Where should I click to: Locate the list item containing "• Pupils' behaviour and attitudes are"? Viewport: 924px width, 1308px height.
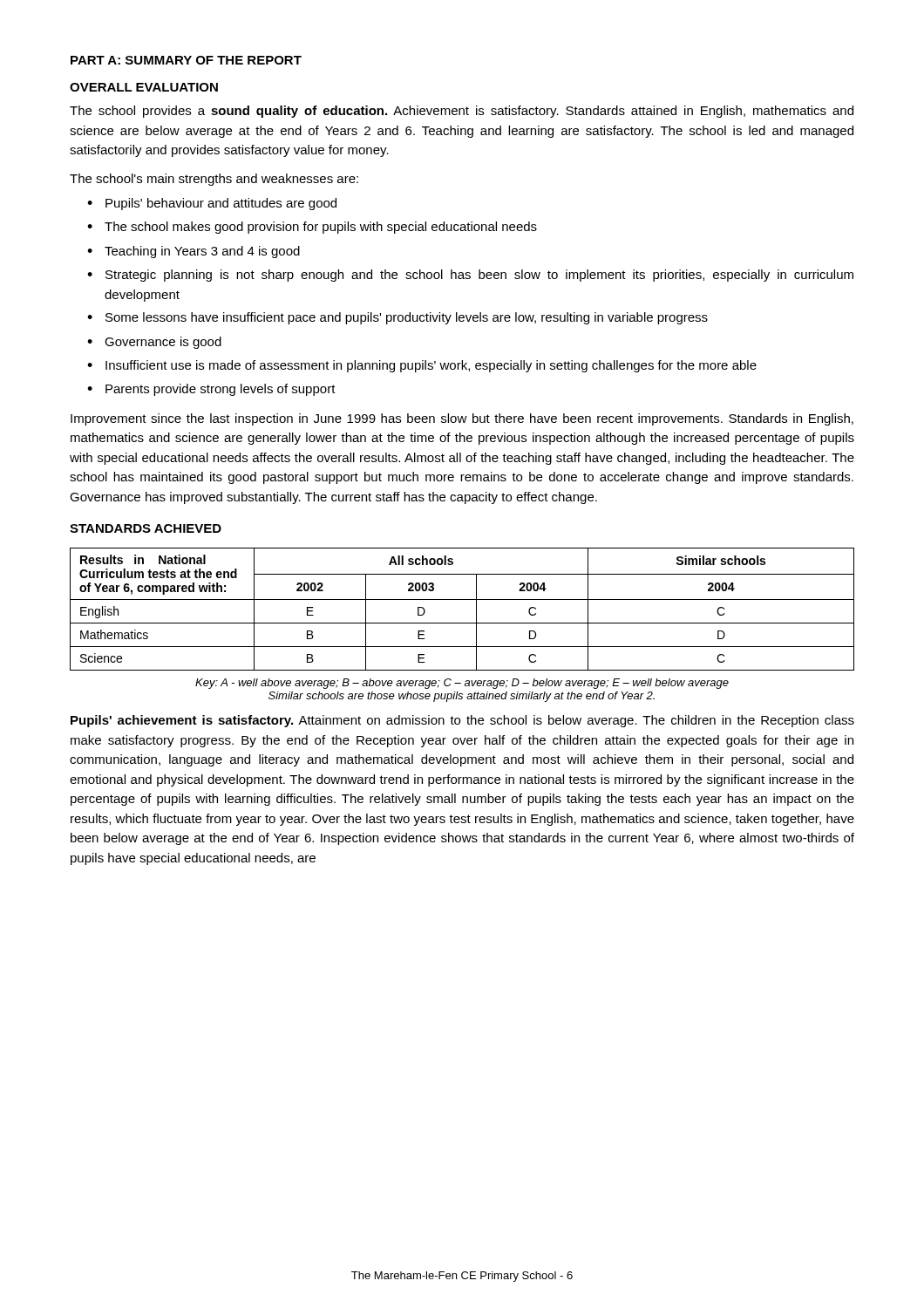pos(212,204)
